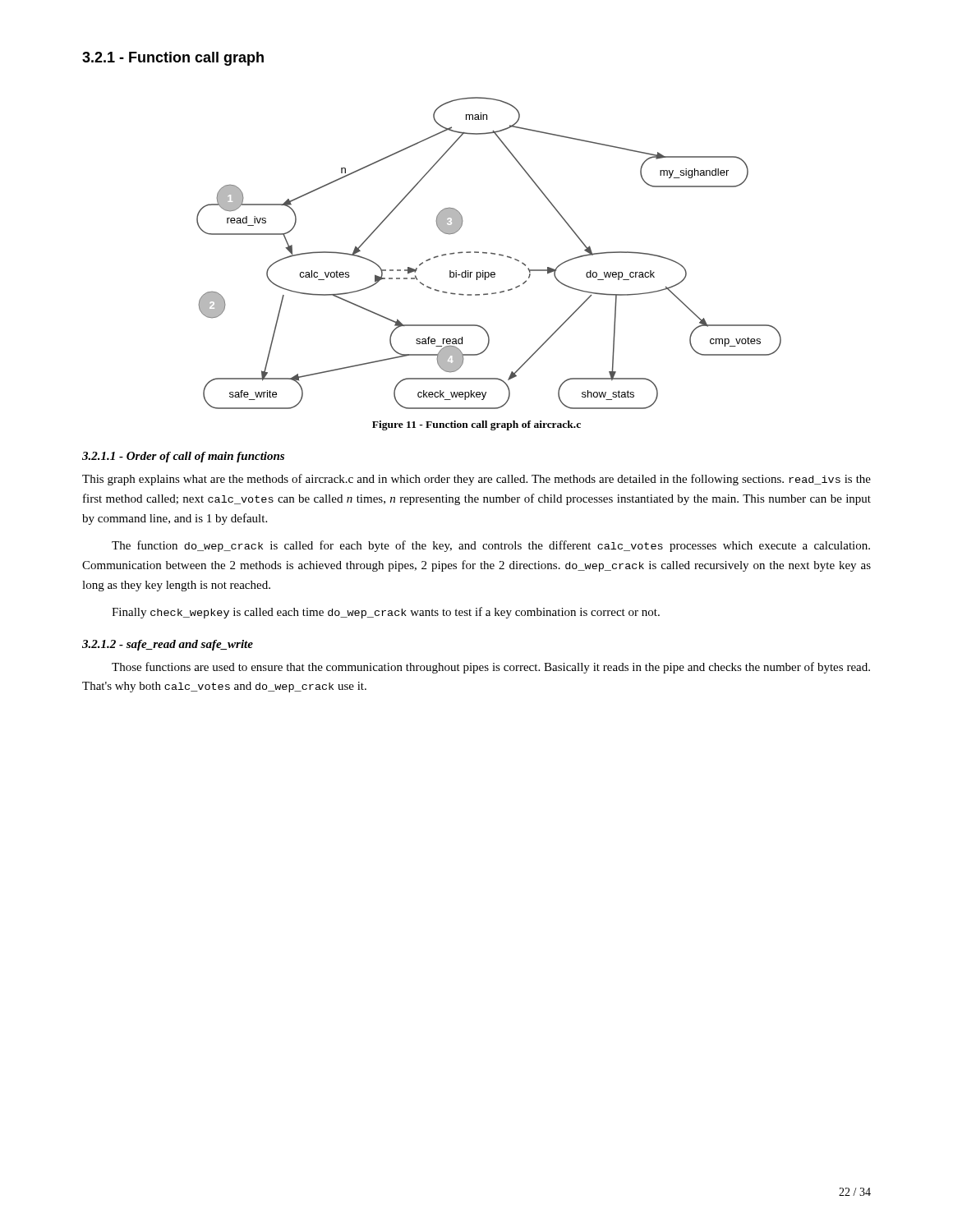
Task: Point to the block beginning "This graph explains what are the methods of"
Action: pyautogui.click(x=476, y=546)
